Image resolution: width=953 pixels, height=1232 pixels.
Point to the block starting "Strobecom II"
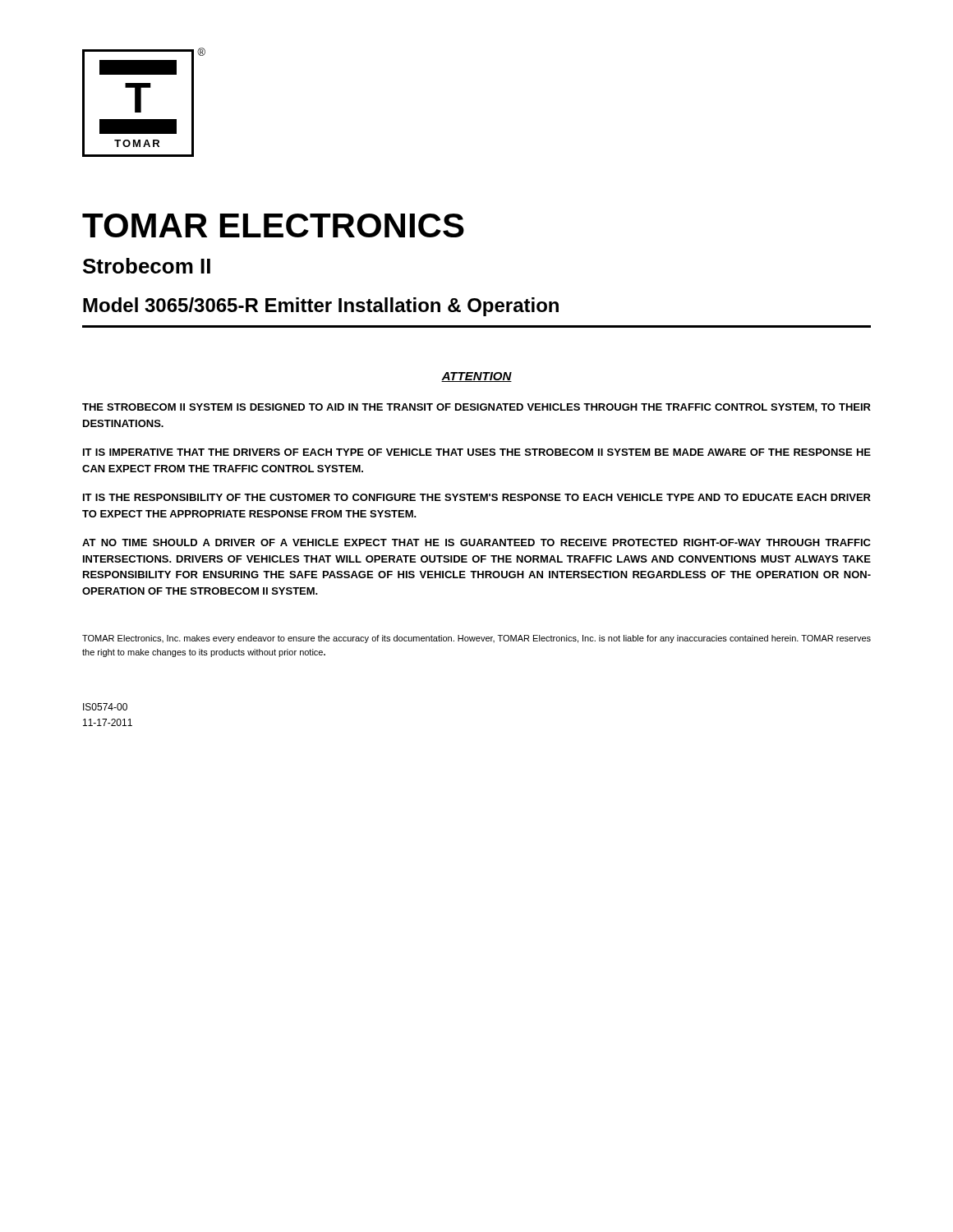point(147,266)
